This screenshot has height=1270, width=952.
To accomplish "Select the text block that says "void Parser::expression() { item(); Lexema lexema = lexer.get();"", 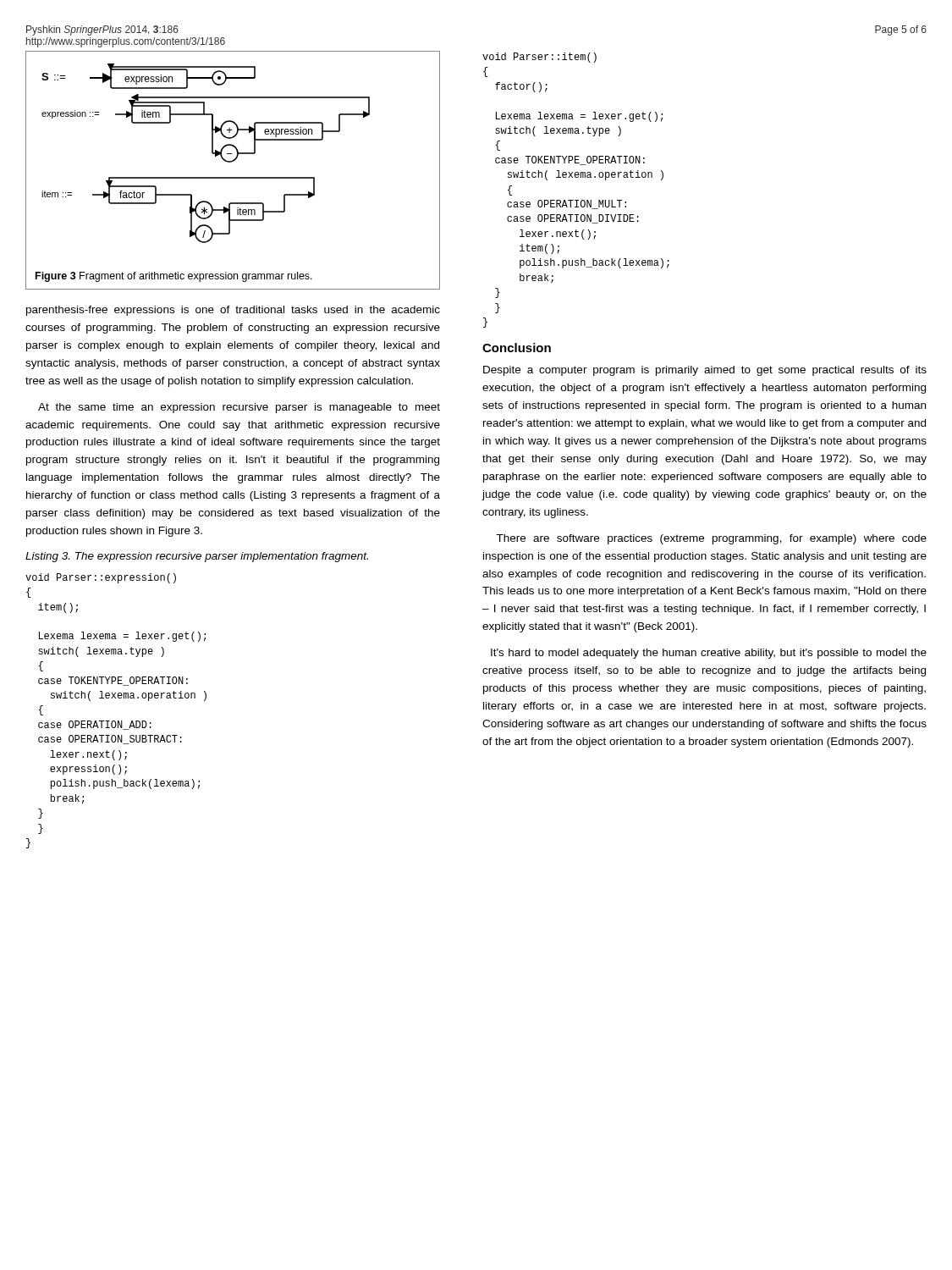I will click(101, 578).
